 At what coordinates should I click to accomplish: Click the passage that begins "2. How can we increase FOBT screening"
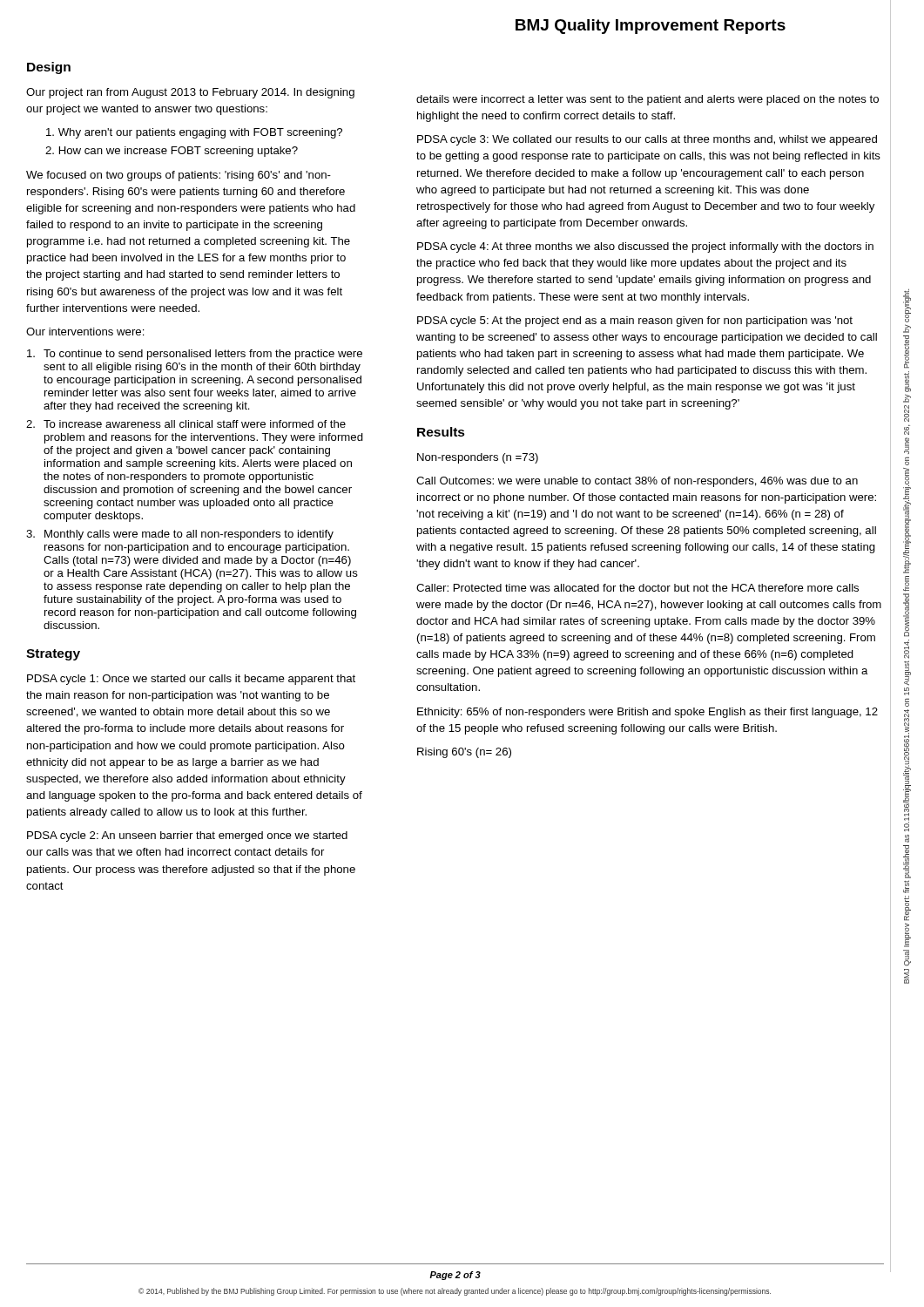click(205, 151)
